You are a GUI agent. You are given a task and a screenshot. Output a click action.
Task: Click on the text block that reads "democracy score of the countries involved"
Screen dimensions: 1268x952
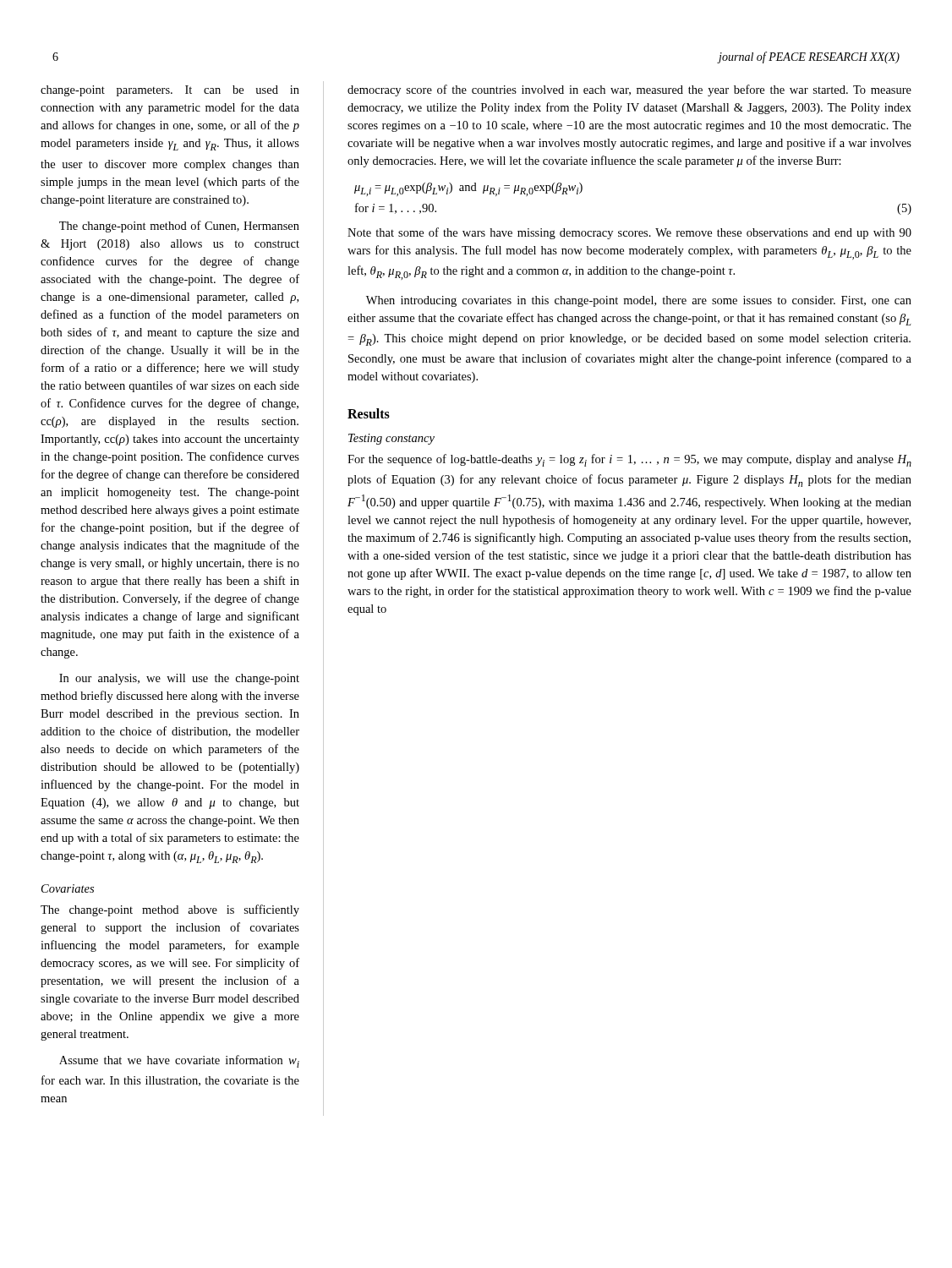click(x=629, y=126)
